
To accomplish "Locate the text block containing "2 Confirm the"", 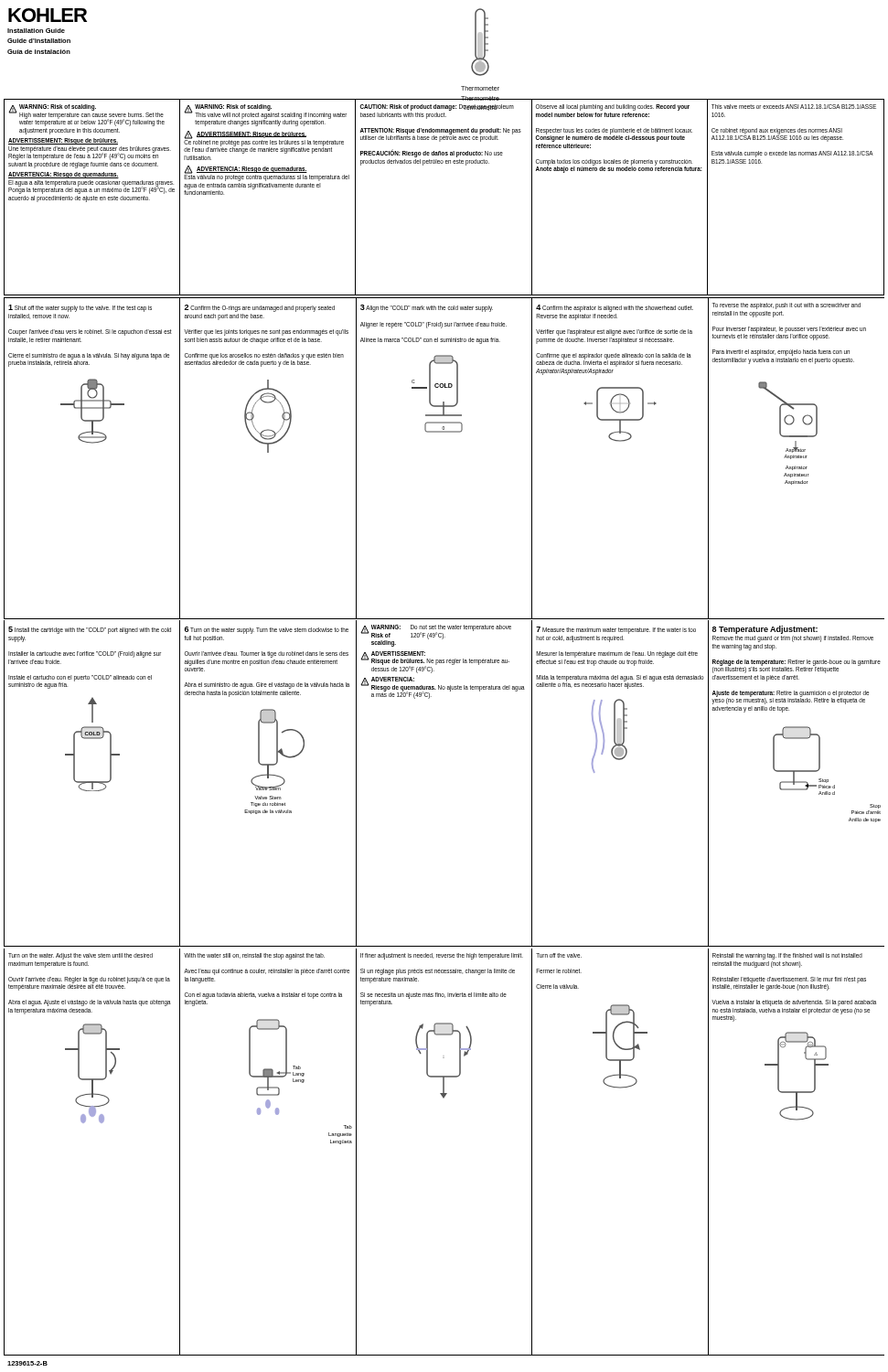I will (268, 381).
